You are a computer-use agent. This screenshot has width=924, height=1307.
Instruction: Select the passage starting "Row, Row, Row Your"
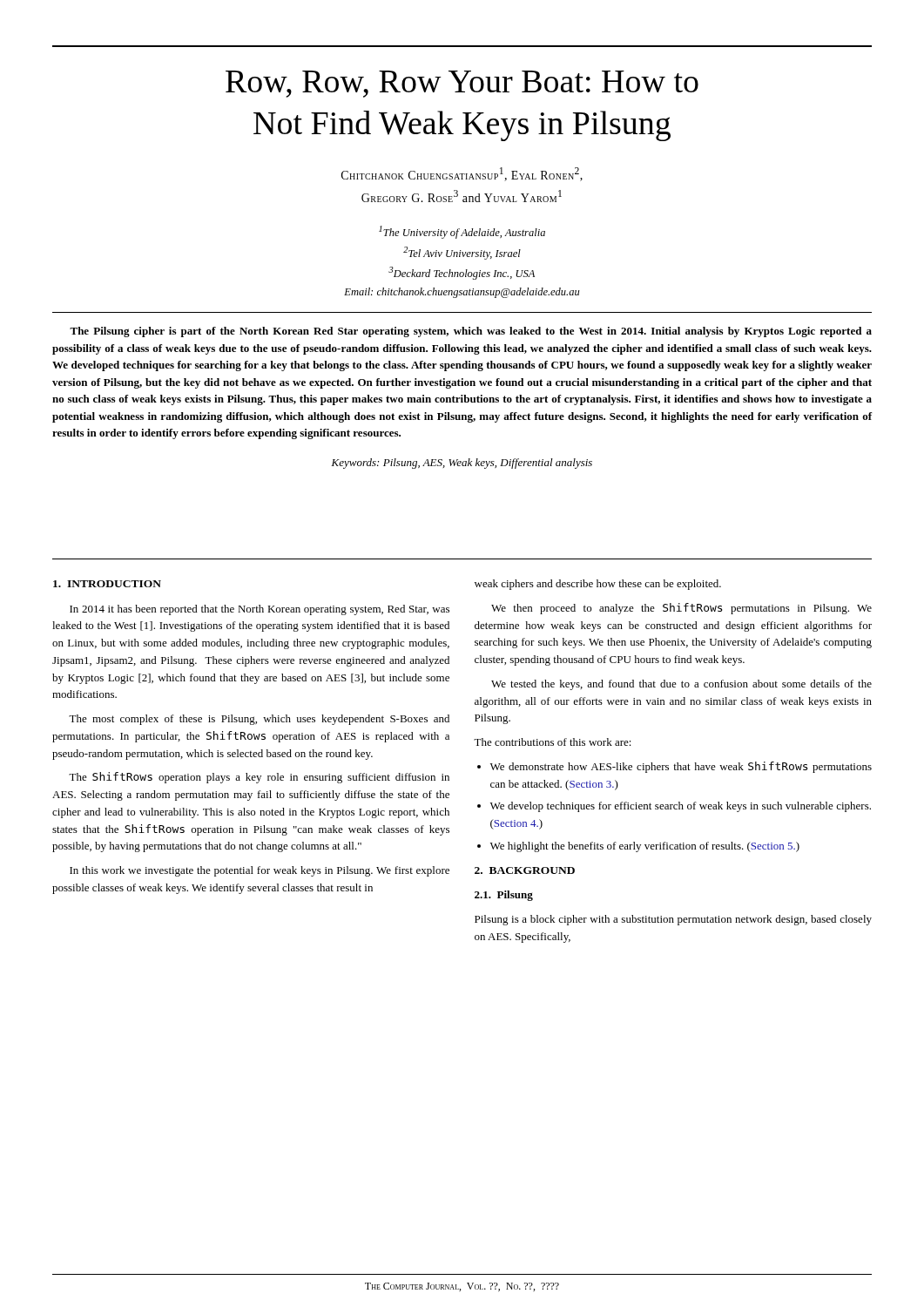[x=462, y=98]
